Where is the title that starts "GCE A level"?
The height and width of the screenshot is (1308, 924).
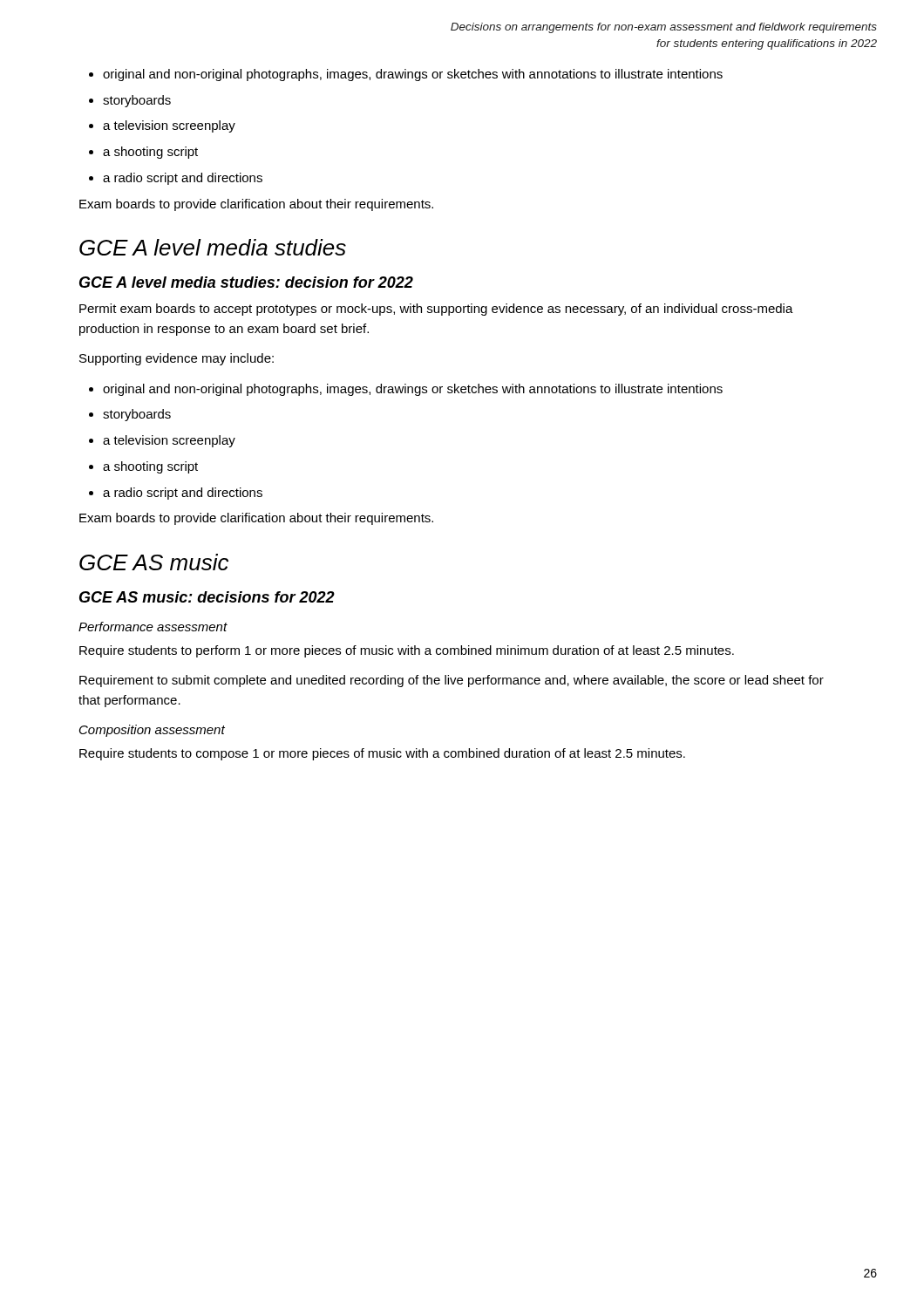[x=212, y=248]
